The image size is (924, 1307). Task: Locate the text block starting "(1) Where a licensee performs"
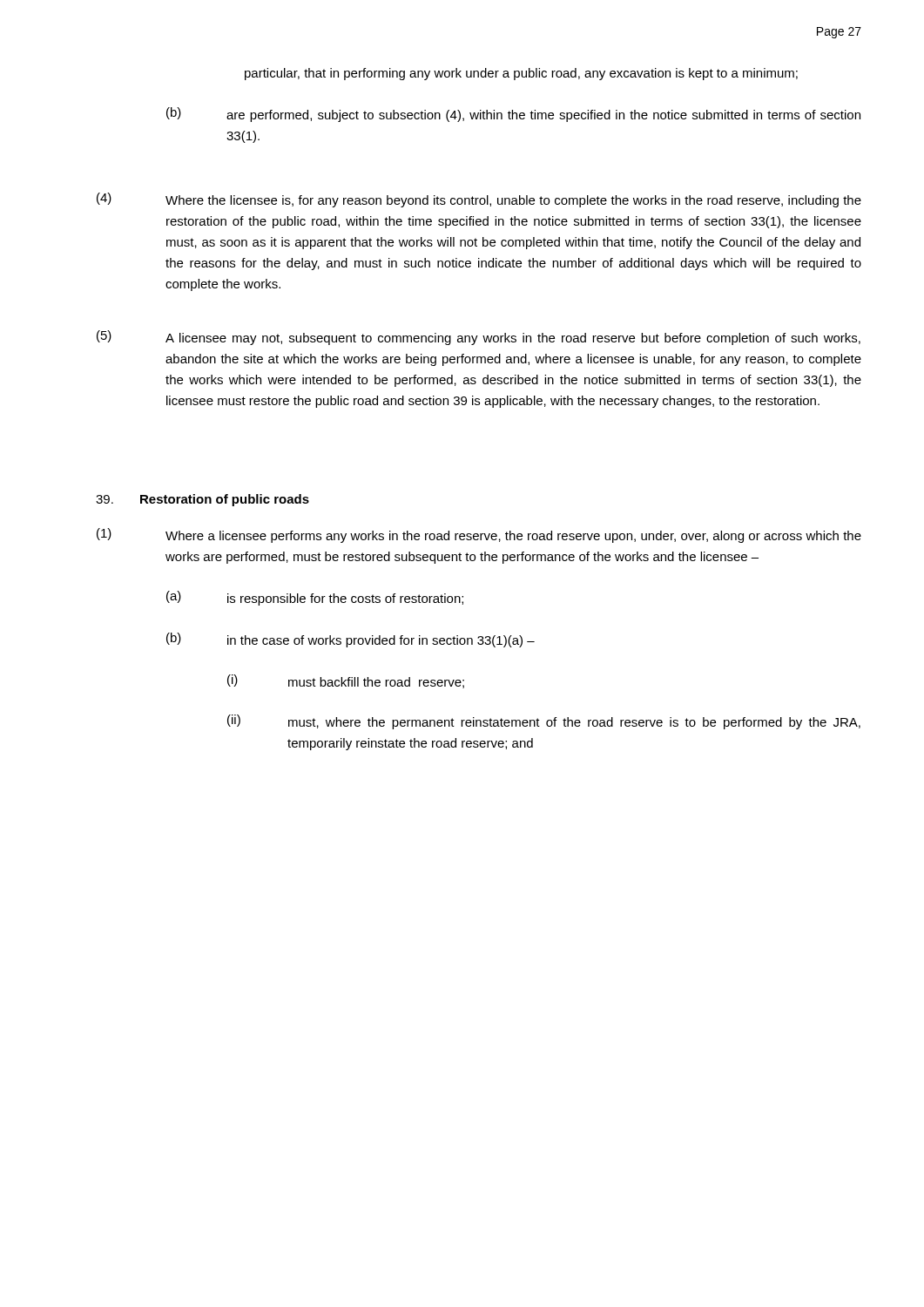pos(479,546)
